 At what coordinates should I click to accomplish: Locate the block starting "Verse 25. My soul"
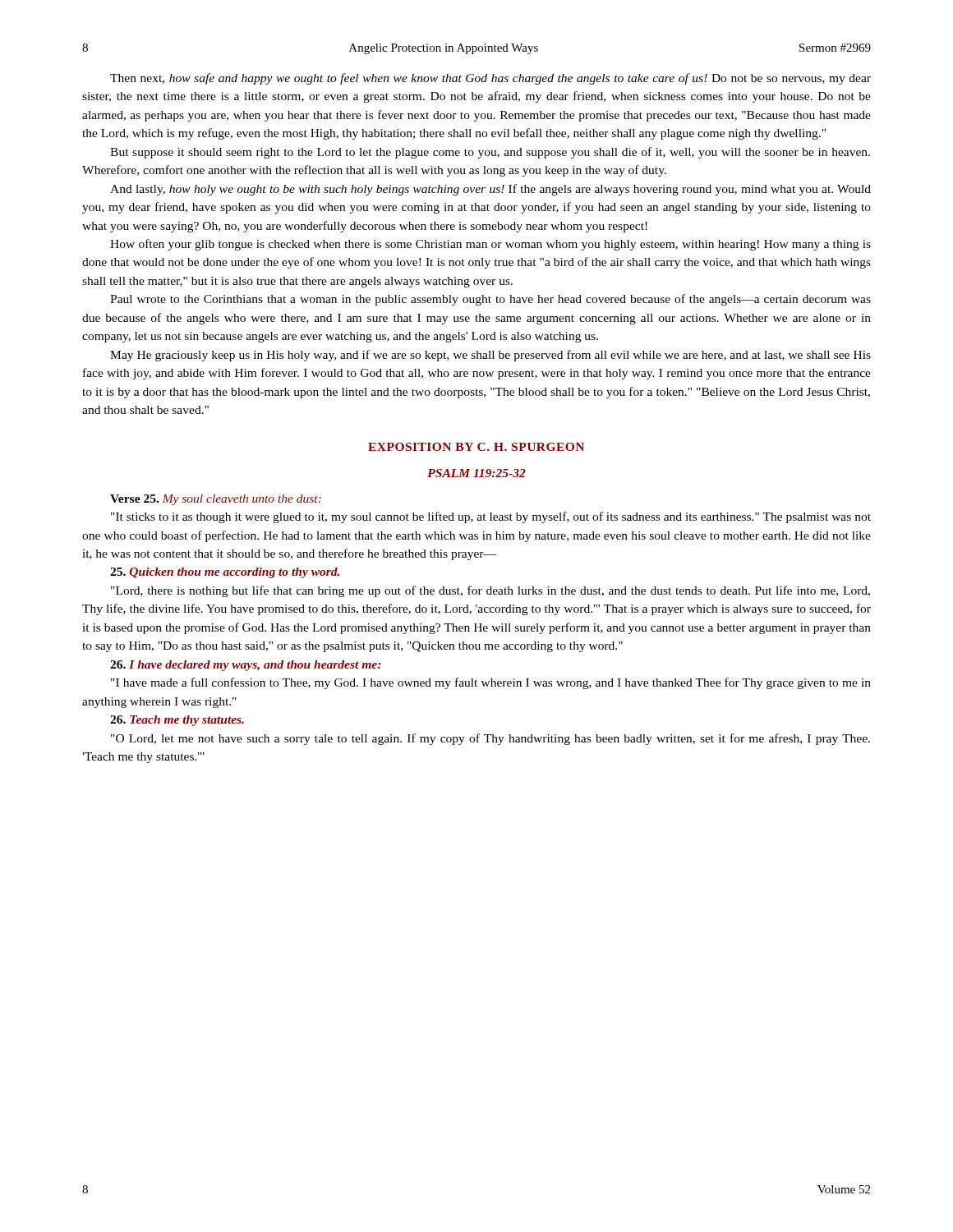click(x=476, y=526)
